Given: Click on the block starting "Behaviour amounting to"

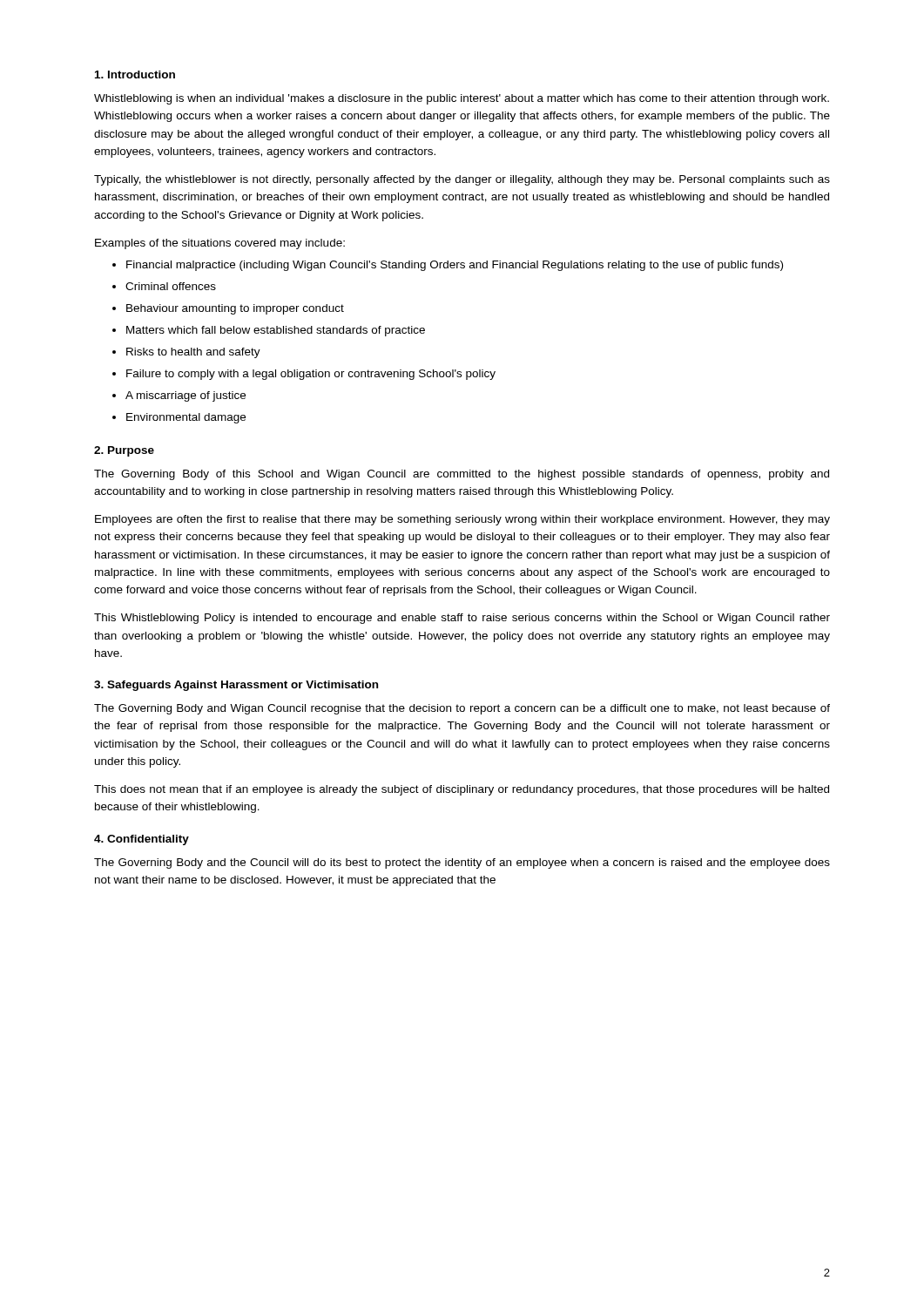Looking at the screenshot, I should click(235, 308).
